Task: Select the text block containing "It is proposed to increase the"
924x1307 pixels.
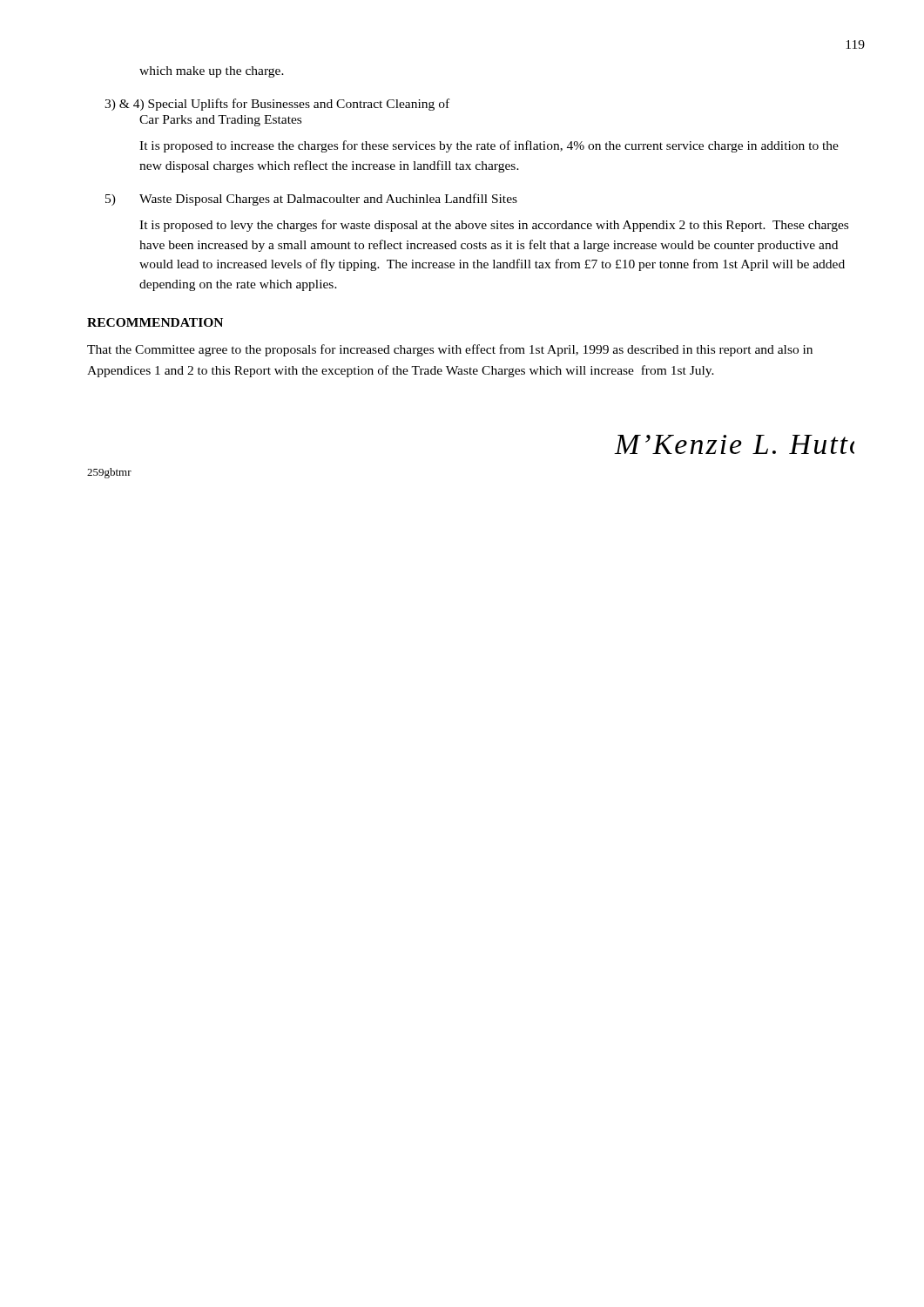Action: (x=489, y=155)
